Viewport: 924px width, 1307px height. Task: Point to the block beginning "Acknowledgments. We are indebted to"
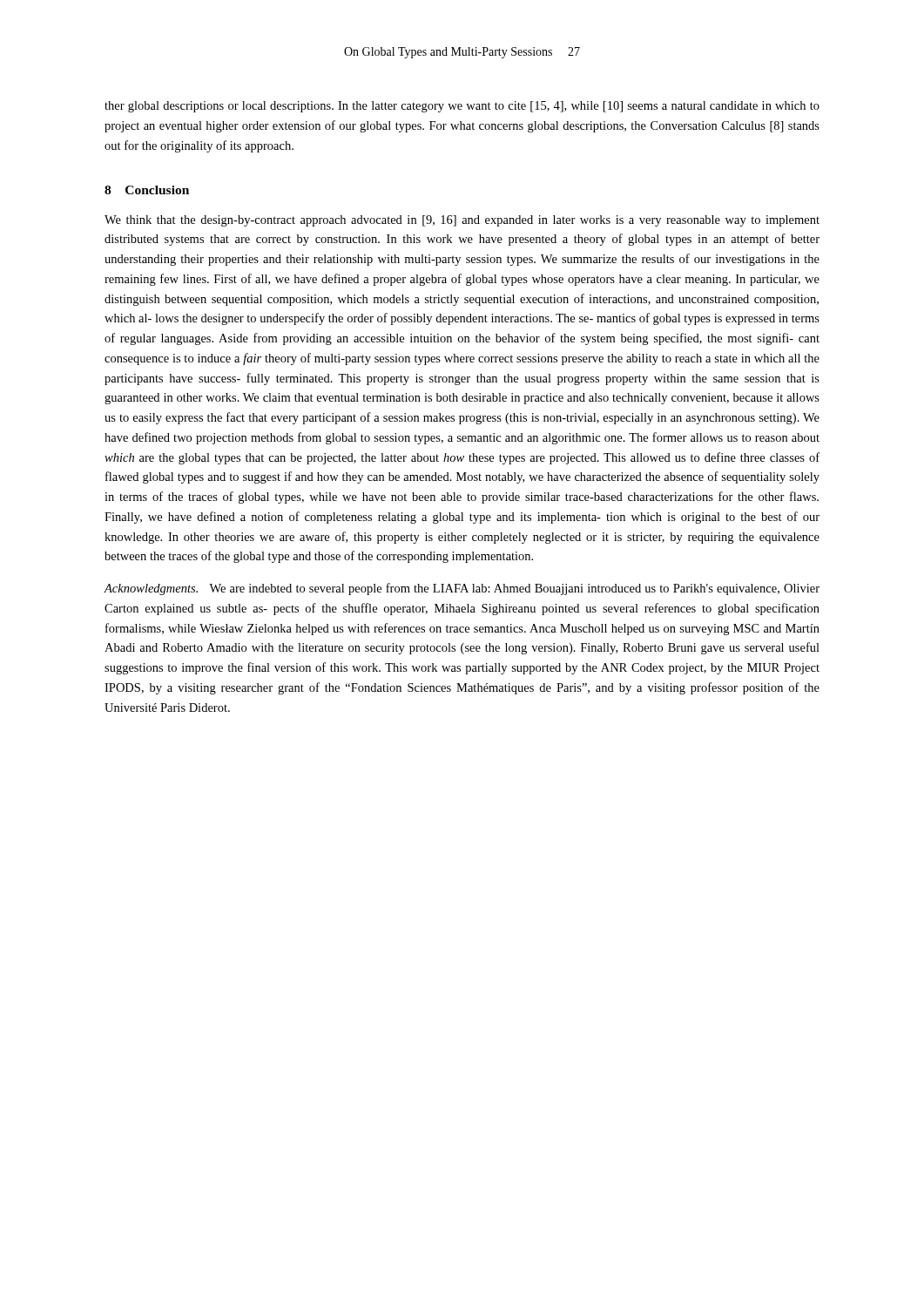(462, 648)
